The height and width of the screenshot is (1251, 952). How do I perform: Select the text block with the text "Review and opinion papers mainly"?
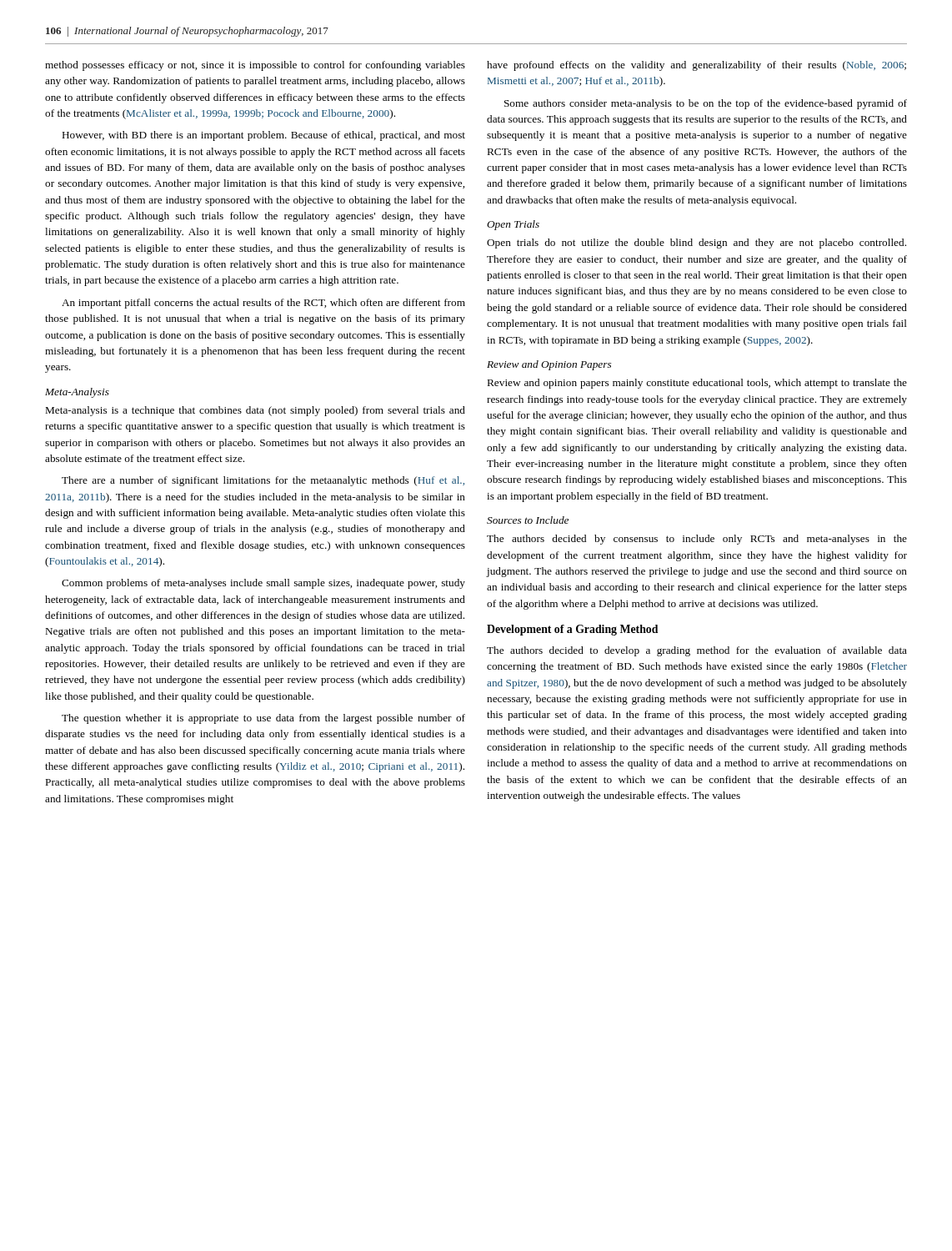(697, 439)
